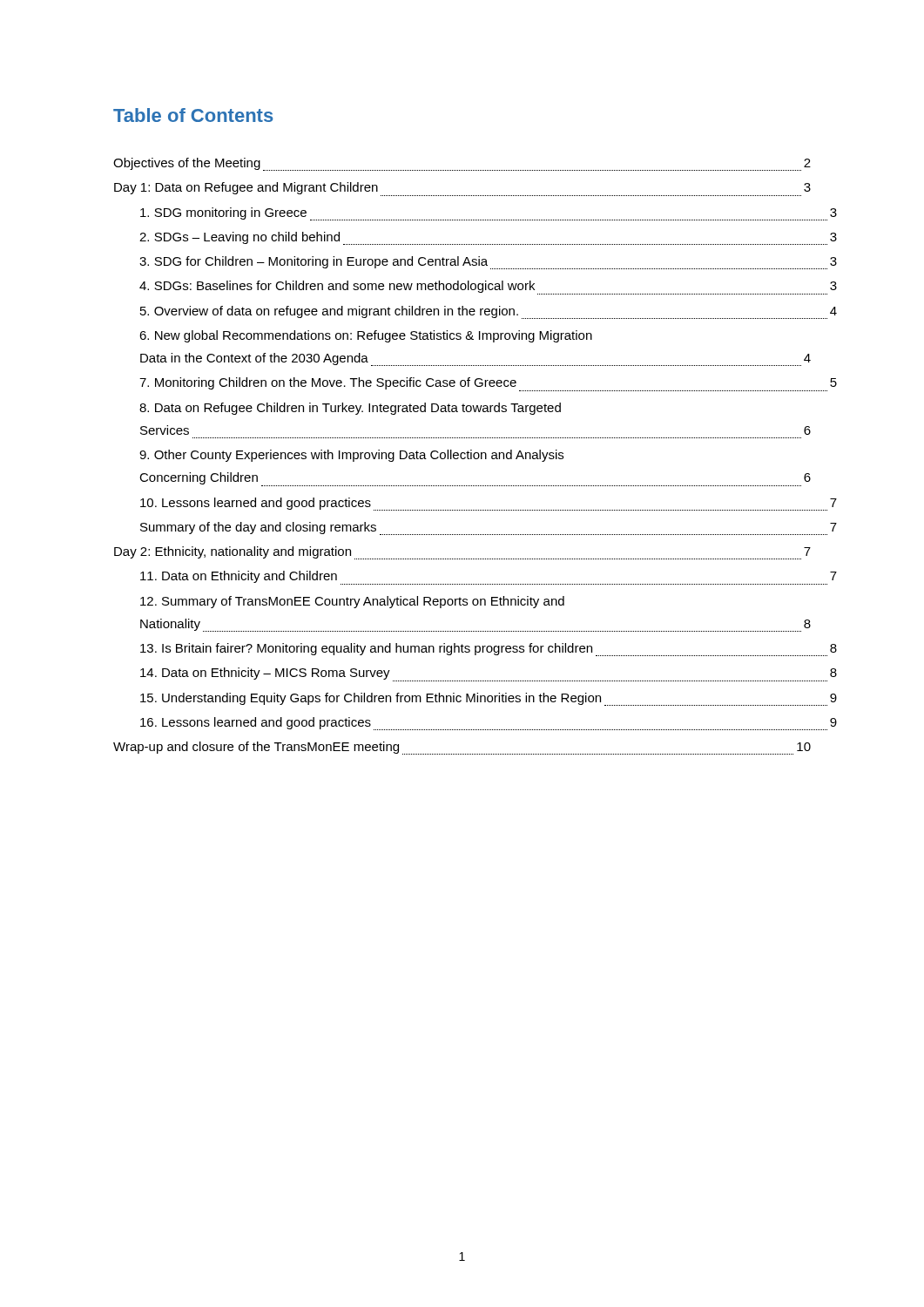924x1307 pixels.
Task: Where is the passage that starts "10. Lessons learned and"?
Action: click(488, 502)
